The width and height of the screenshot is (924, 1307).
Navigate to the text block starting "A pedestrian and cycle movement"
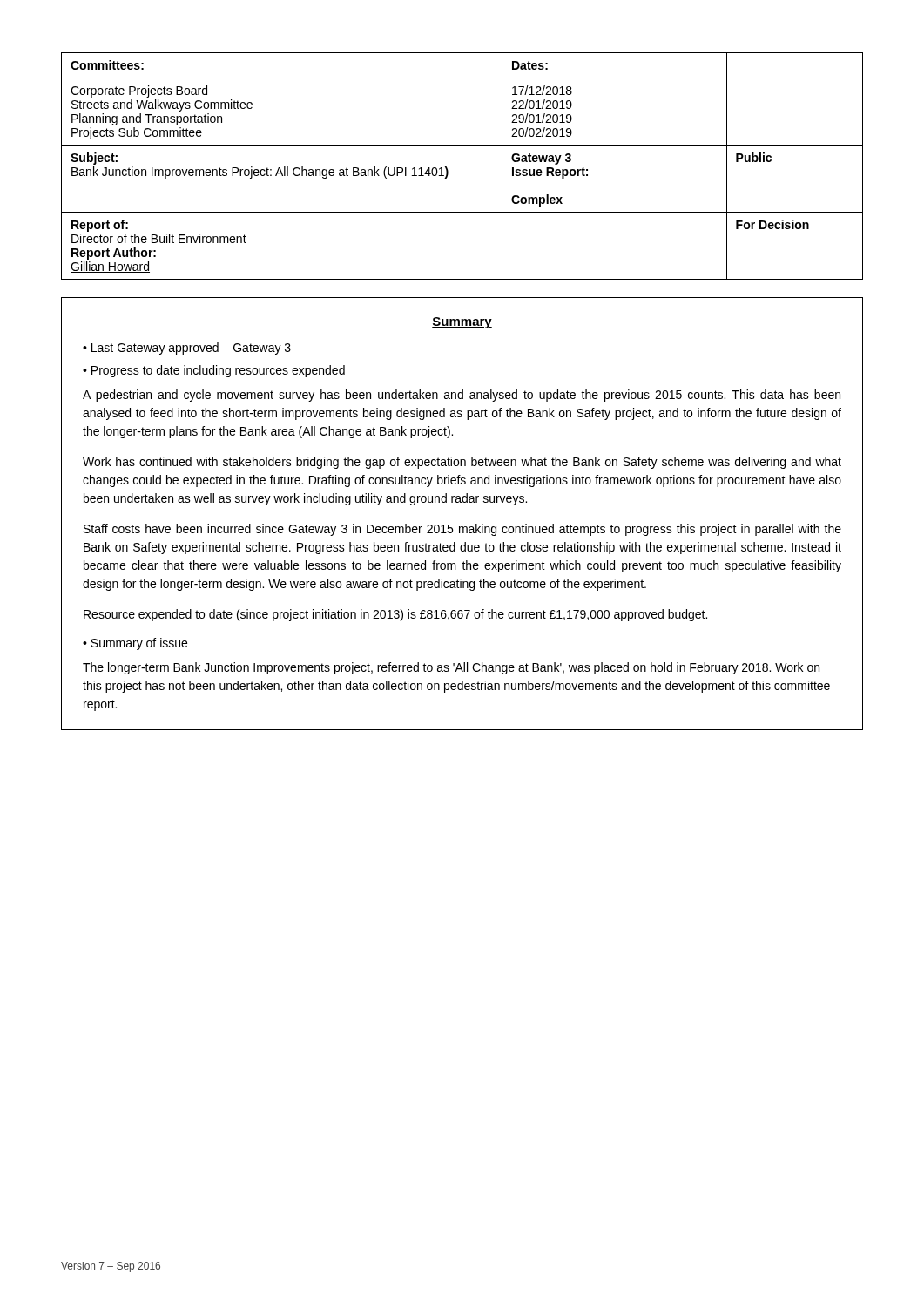(x=462, y=413)
